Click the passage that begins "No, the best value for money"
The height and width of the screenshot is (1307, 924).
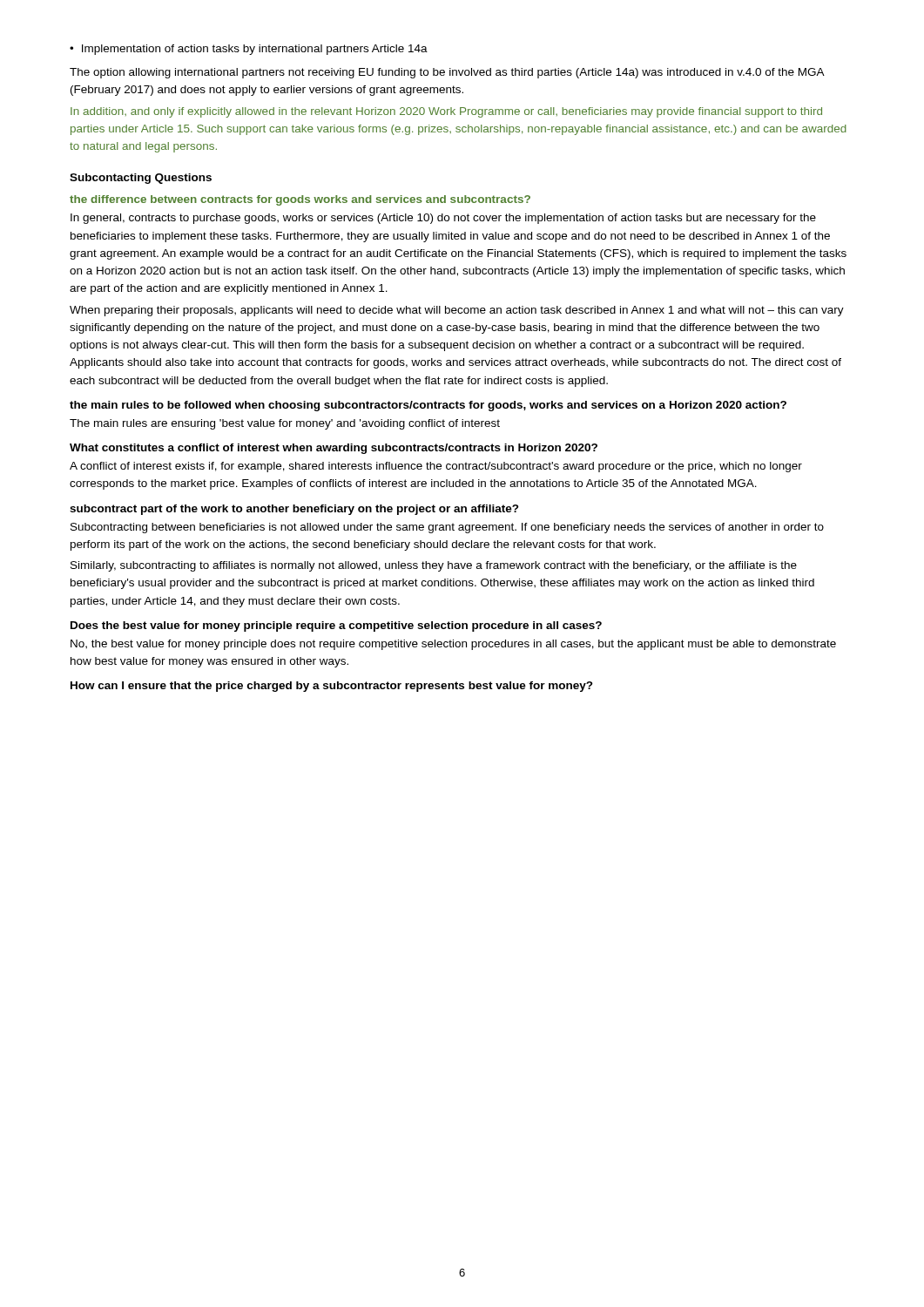point(453,652)
